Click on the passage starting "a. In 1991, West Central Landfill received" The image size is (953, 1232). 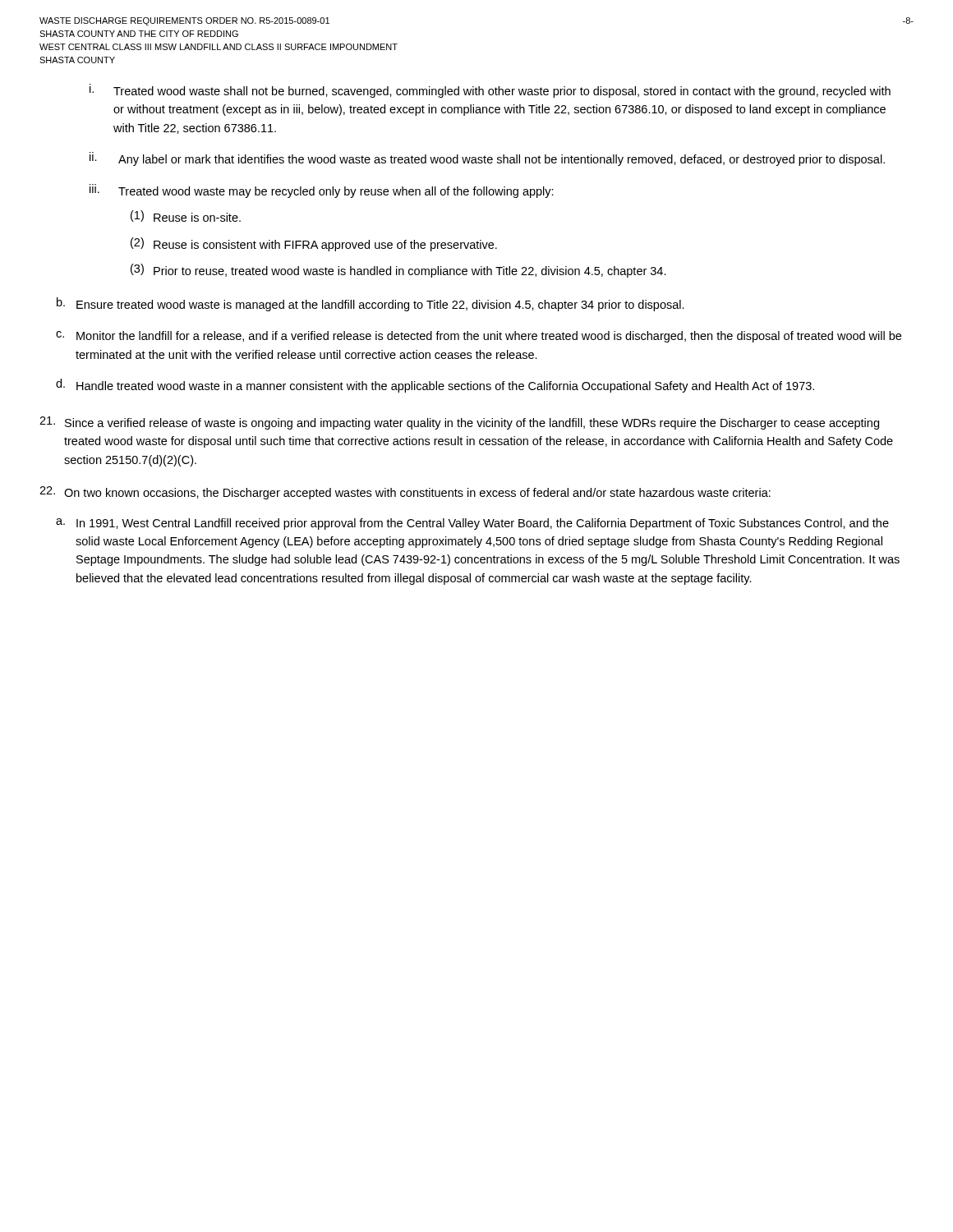coord(480,551)
